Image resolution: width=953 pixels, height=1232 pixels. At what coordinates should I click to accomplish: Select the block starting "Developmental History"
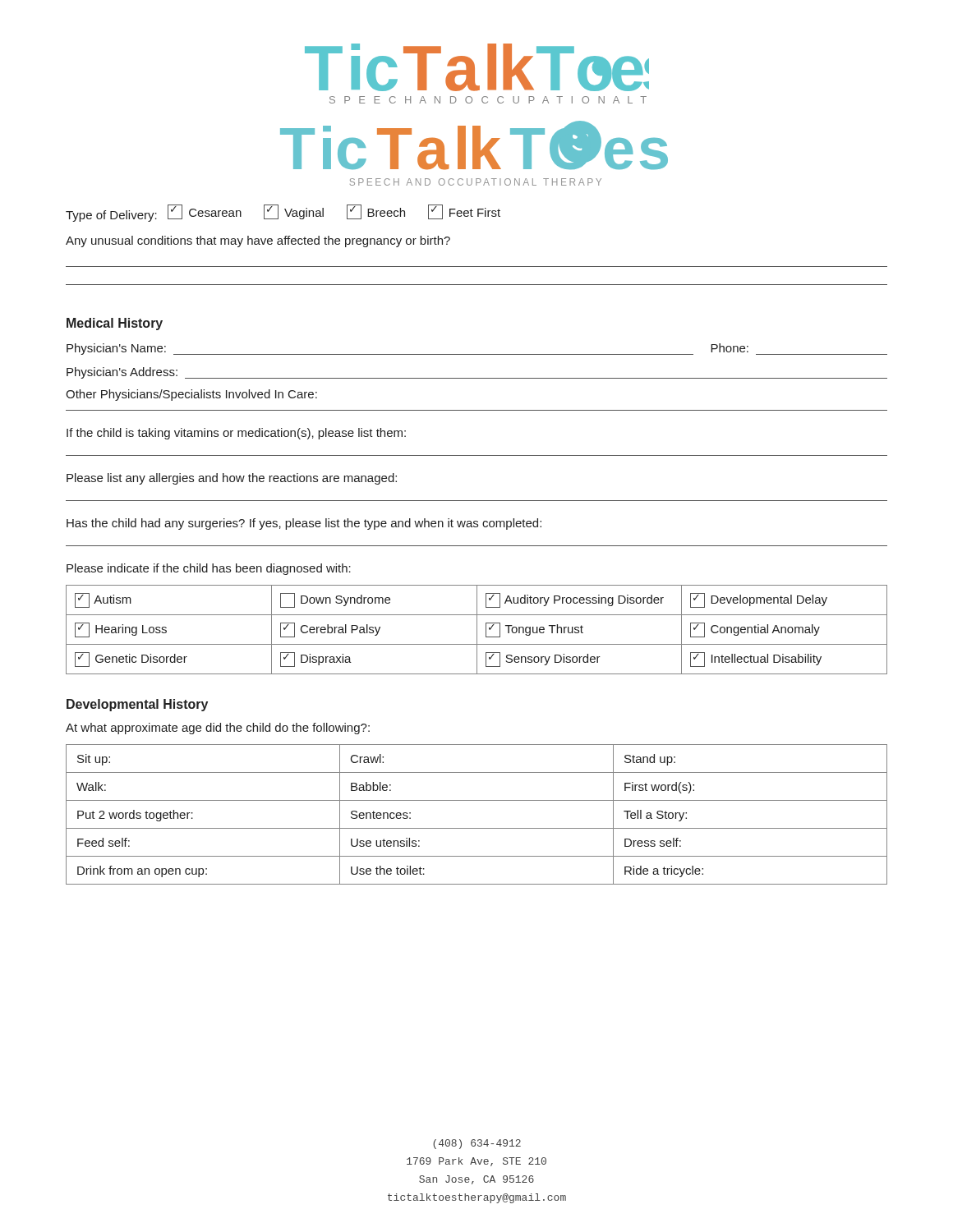tap(137, 704)
